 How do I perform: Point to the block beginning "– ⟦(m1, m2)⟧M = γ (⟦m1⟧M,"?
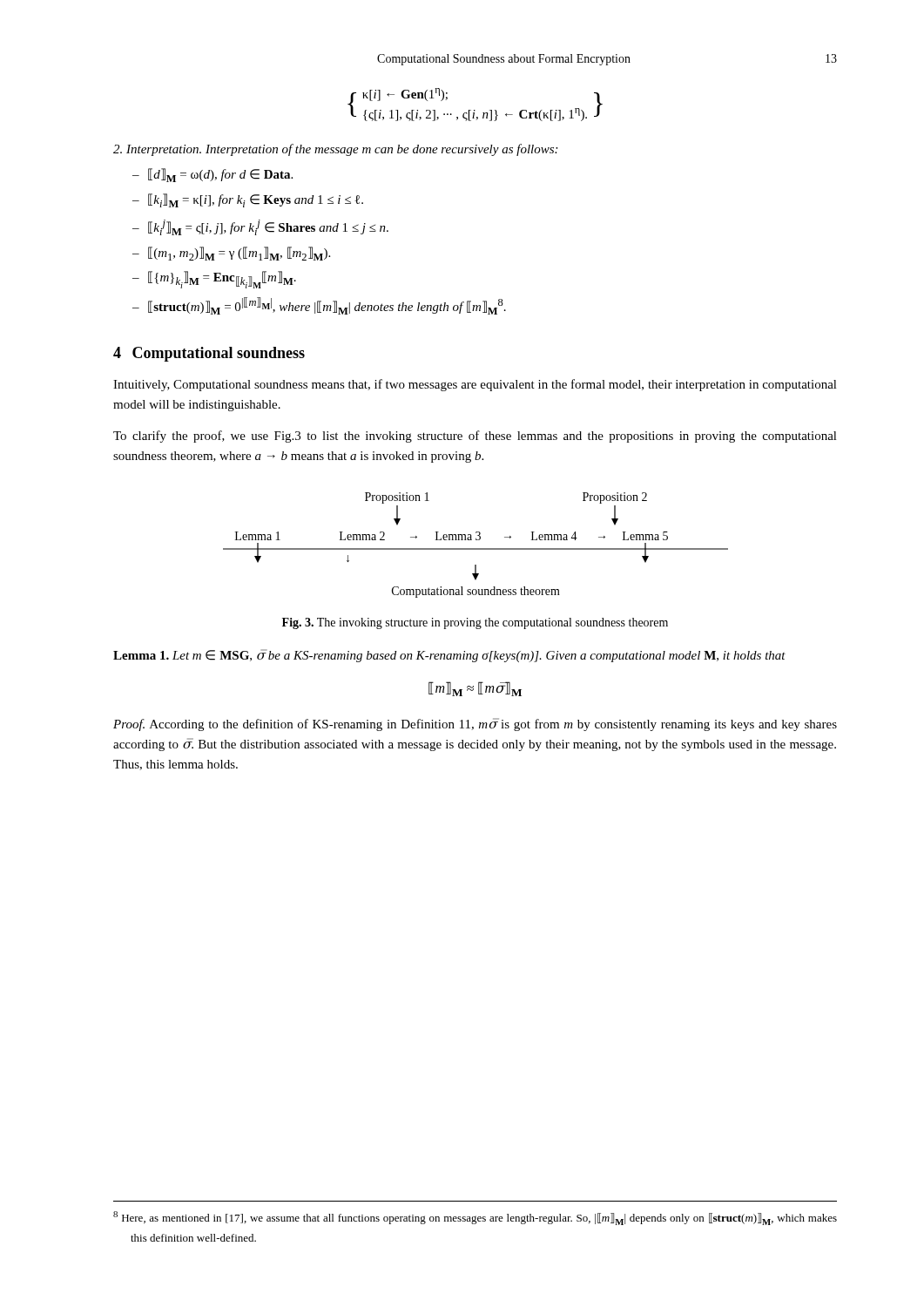pyautogui.click(x=232, y=254)
